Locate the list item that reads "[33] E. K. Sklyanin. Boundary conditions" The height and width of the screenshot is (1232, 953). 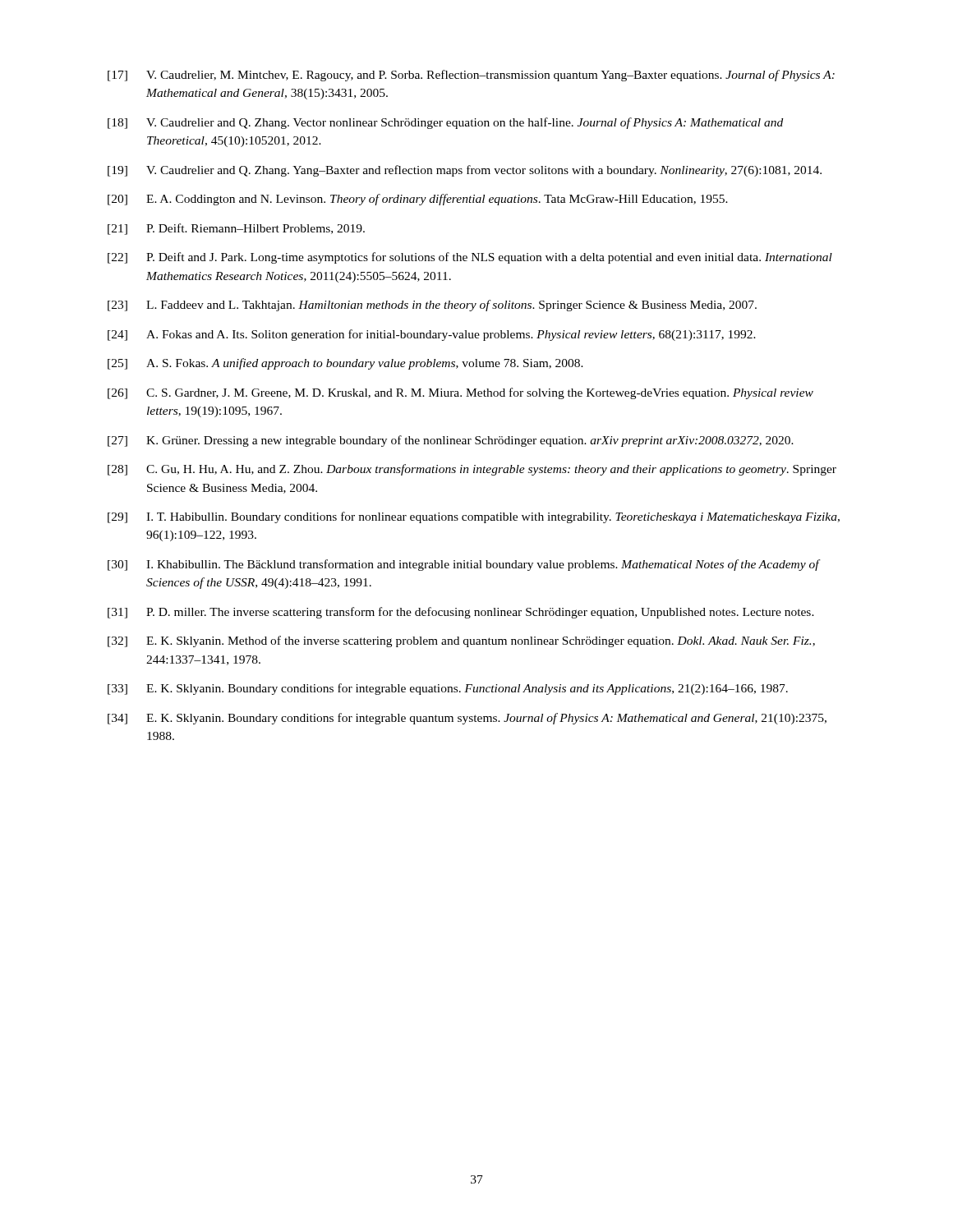coord(476,689)
